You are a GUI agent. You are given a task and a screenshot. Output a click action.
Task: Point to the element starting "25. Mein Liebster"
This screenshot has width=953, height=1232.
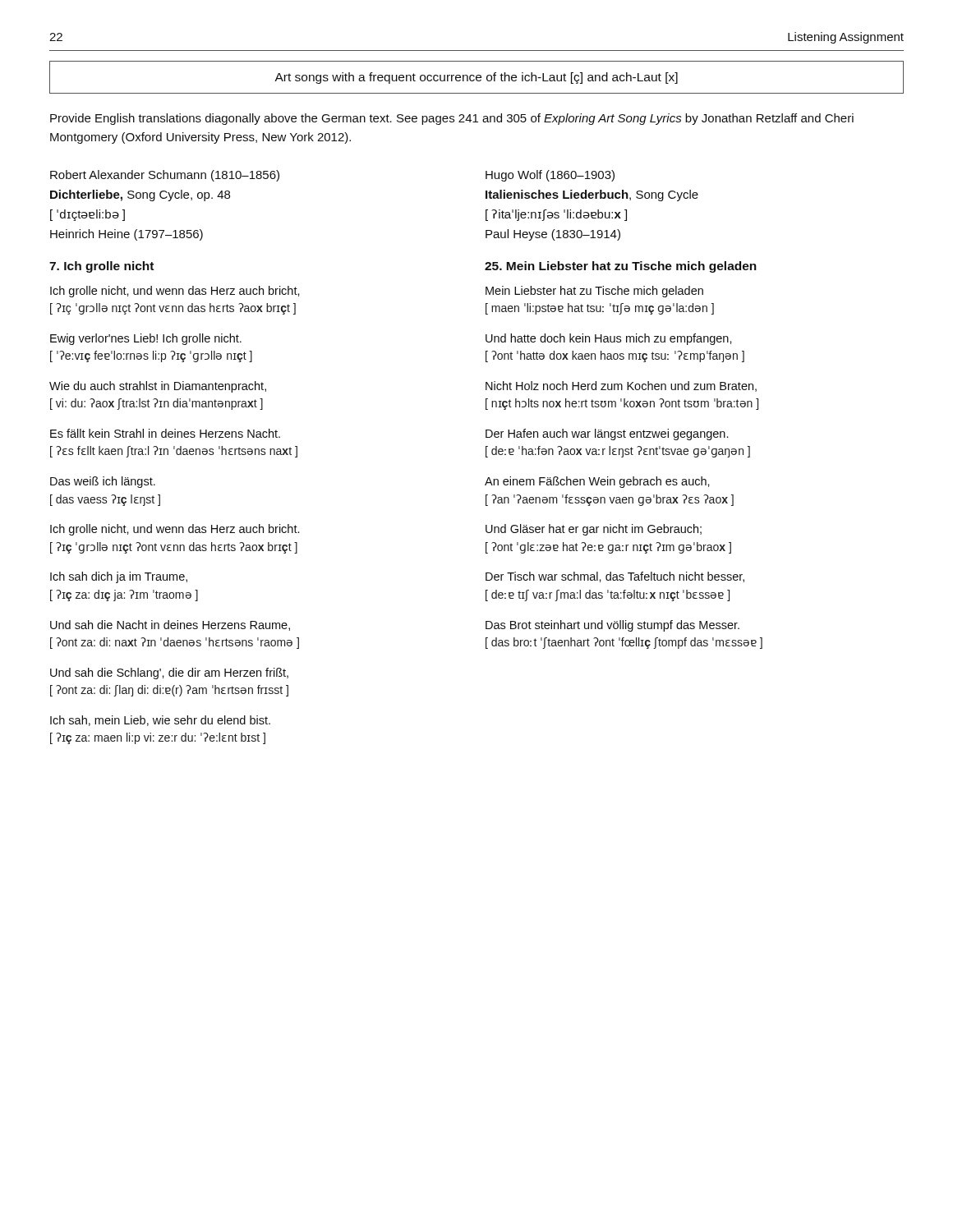621,265
